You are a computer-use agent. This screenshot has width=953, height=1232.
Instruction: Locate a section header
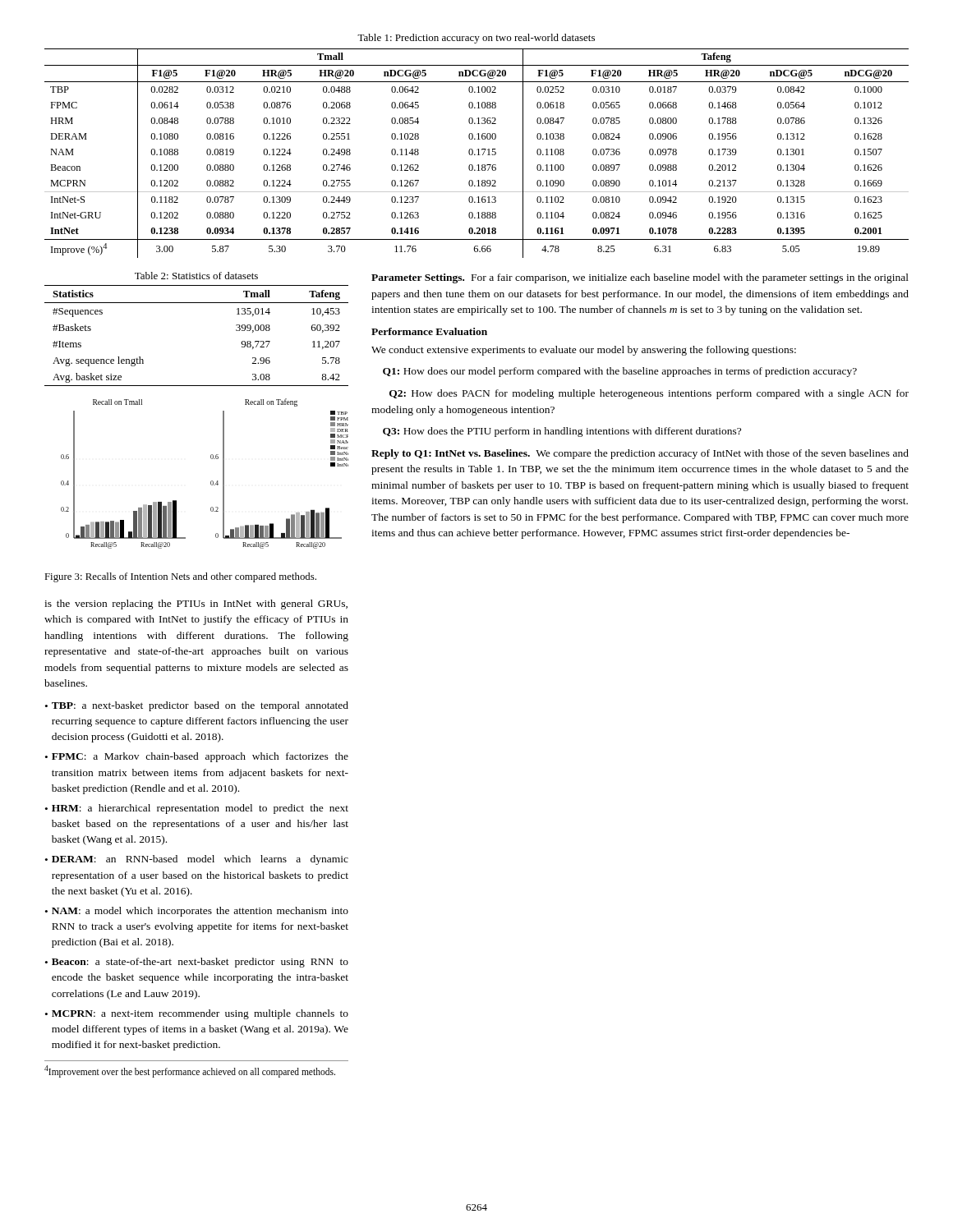[x=640, y=332]
